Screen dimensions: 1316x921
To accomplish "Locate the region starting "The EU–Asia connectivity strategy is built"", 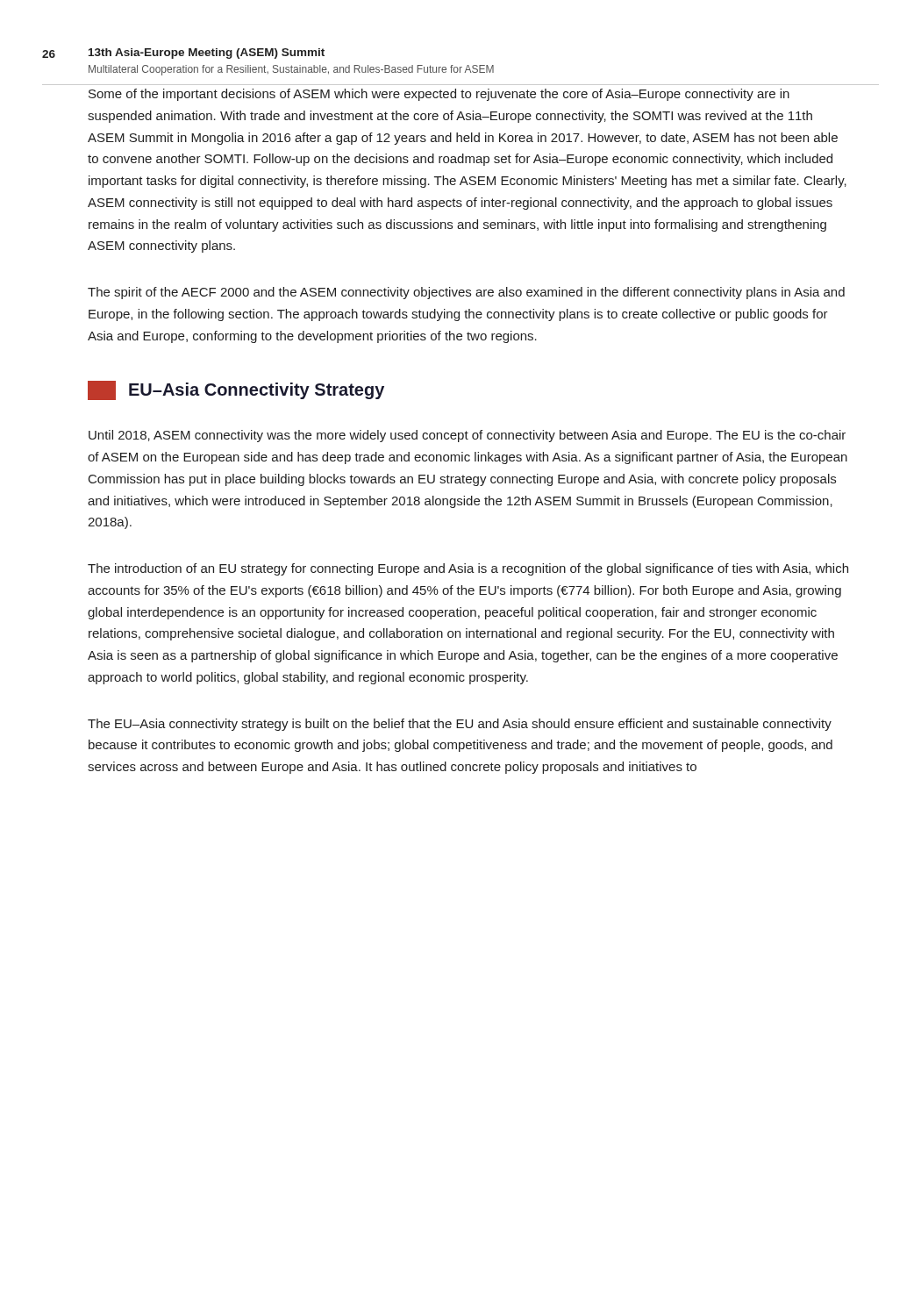I will [460, 745].
